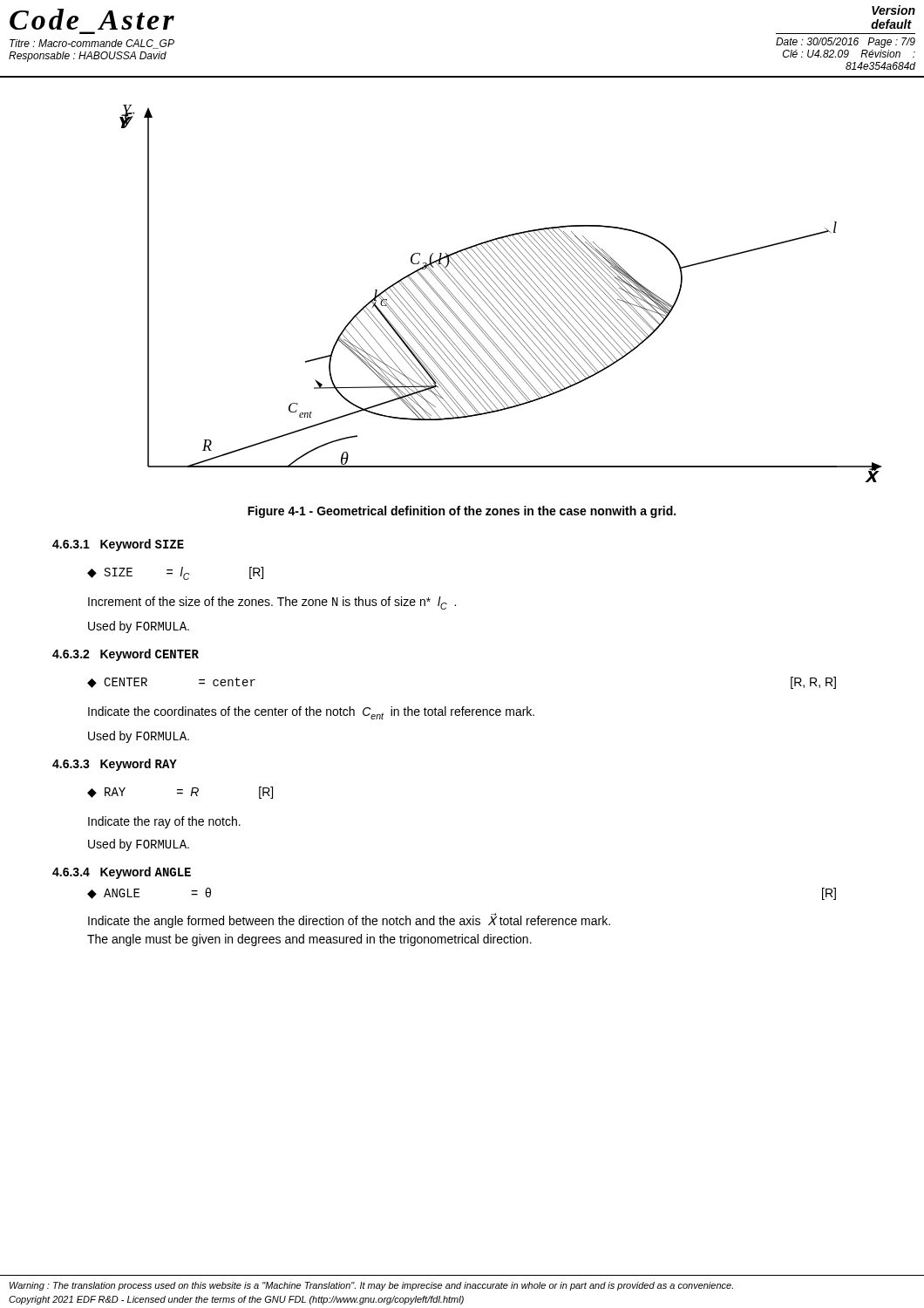924x1308 pixels.
Task: Navigate to the block starting "Increment of the size of the"
Action: (x=272, y=603)
